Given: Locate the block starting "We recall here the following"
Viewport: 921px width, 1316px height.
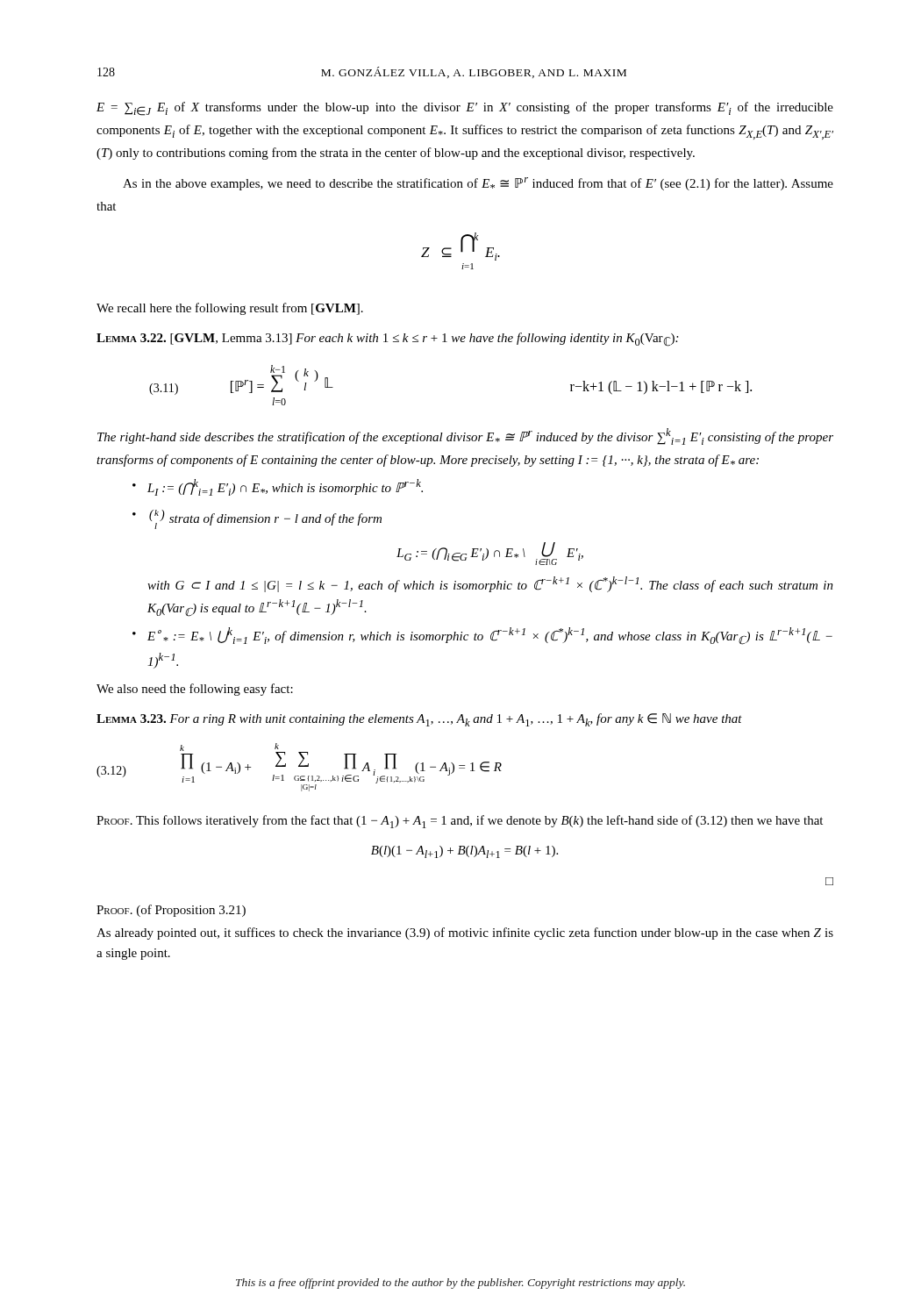Looking at the screenshot, I should tap(230, 309).
